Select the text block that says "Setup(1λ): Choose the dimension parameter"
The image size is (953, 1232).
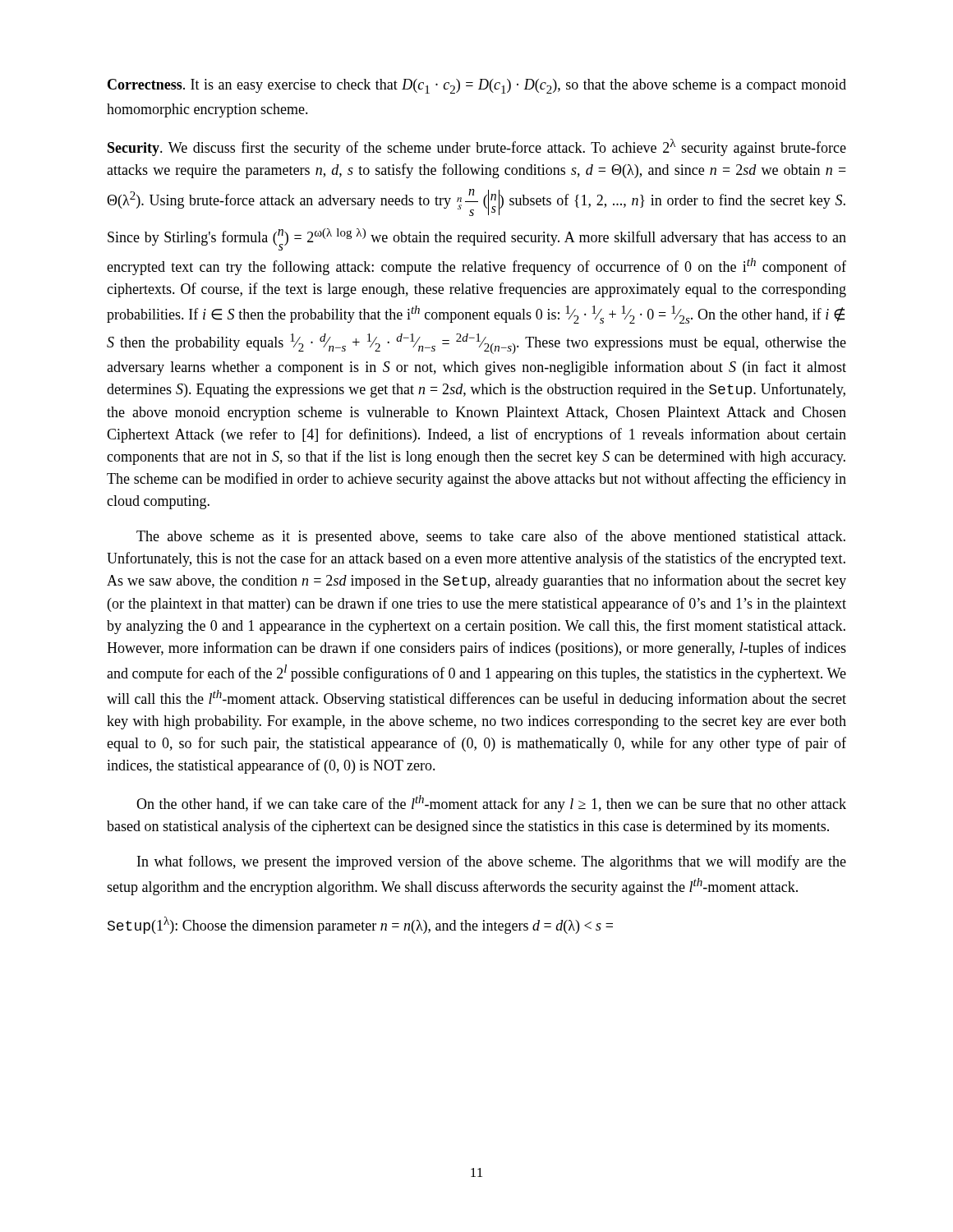tap(360, 925)
